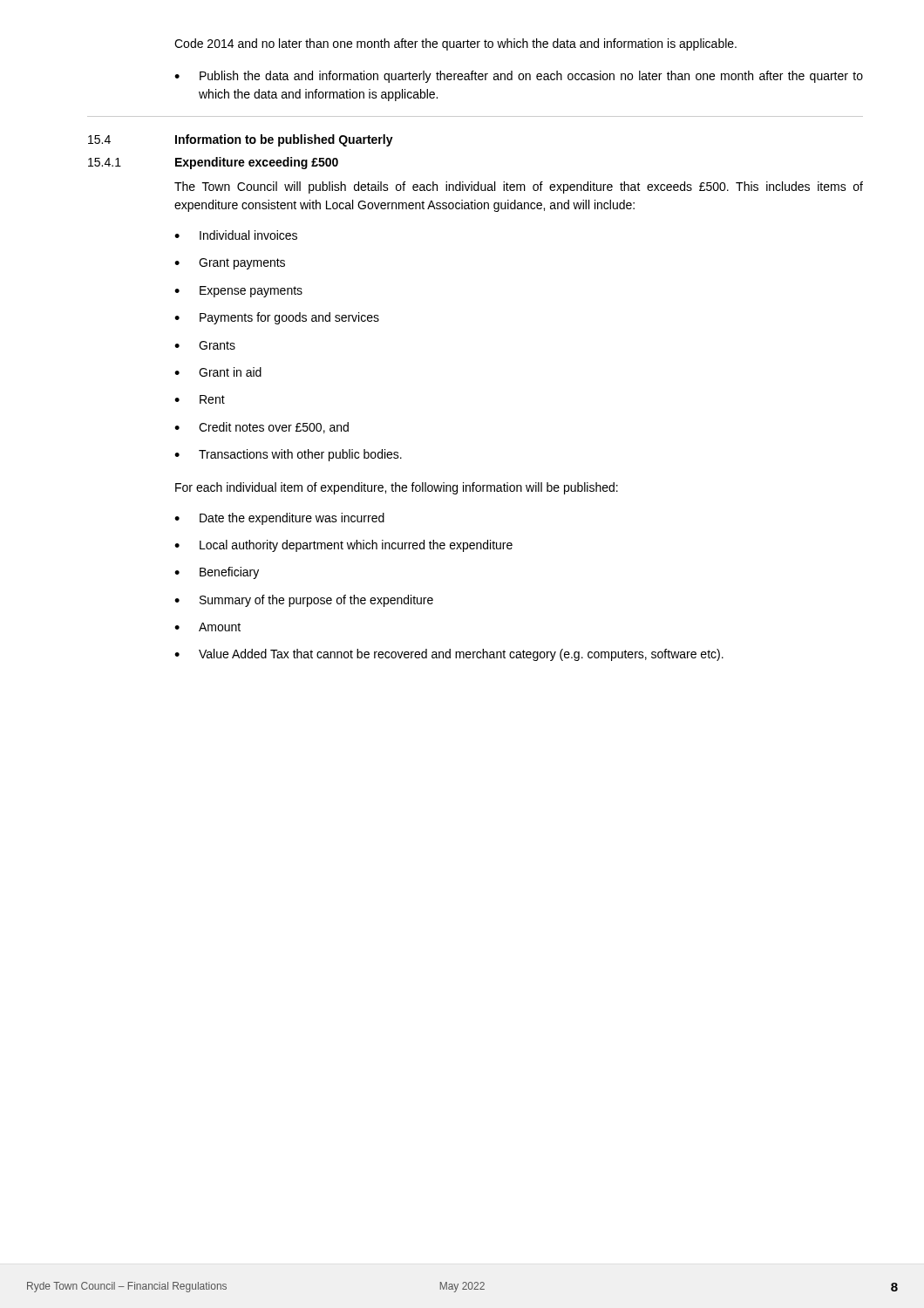Point to "• Amount"
The width and height of the screenshot is (924, 1308).
click(207, 627)
